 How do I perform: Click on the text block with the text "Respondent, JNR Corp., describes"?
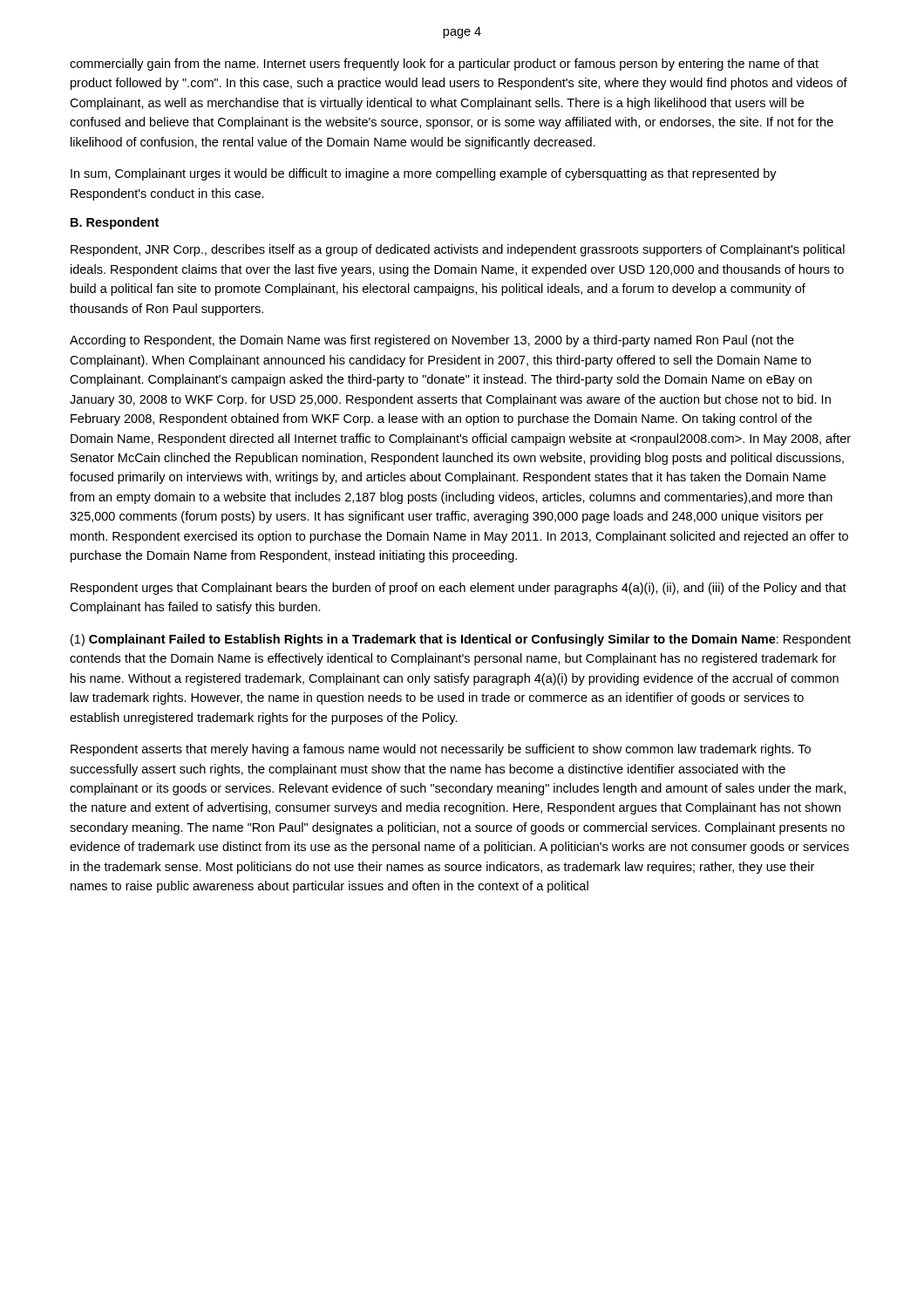(457, 279)
